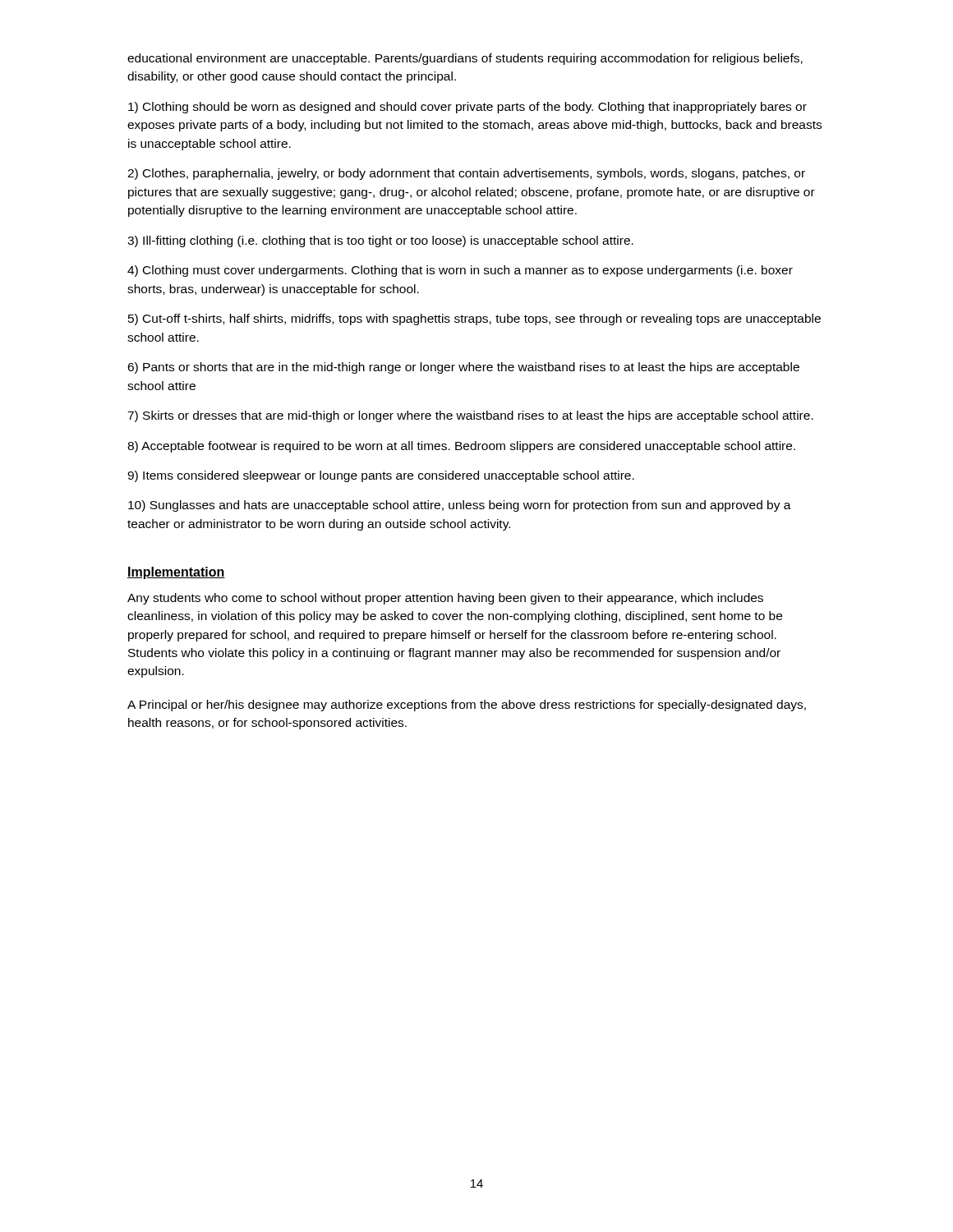This screenshot has height=1232, width=953.
Task: Click the passage that begins "7) Skirts or"
Action: [471, 415]
